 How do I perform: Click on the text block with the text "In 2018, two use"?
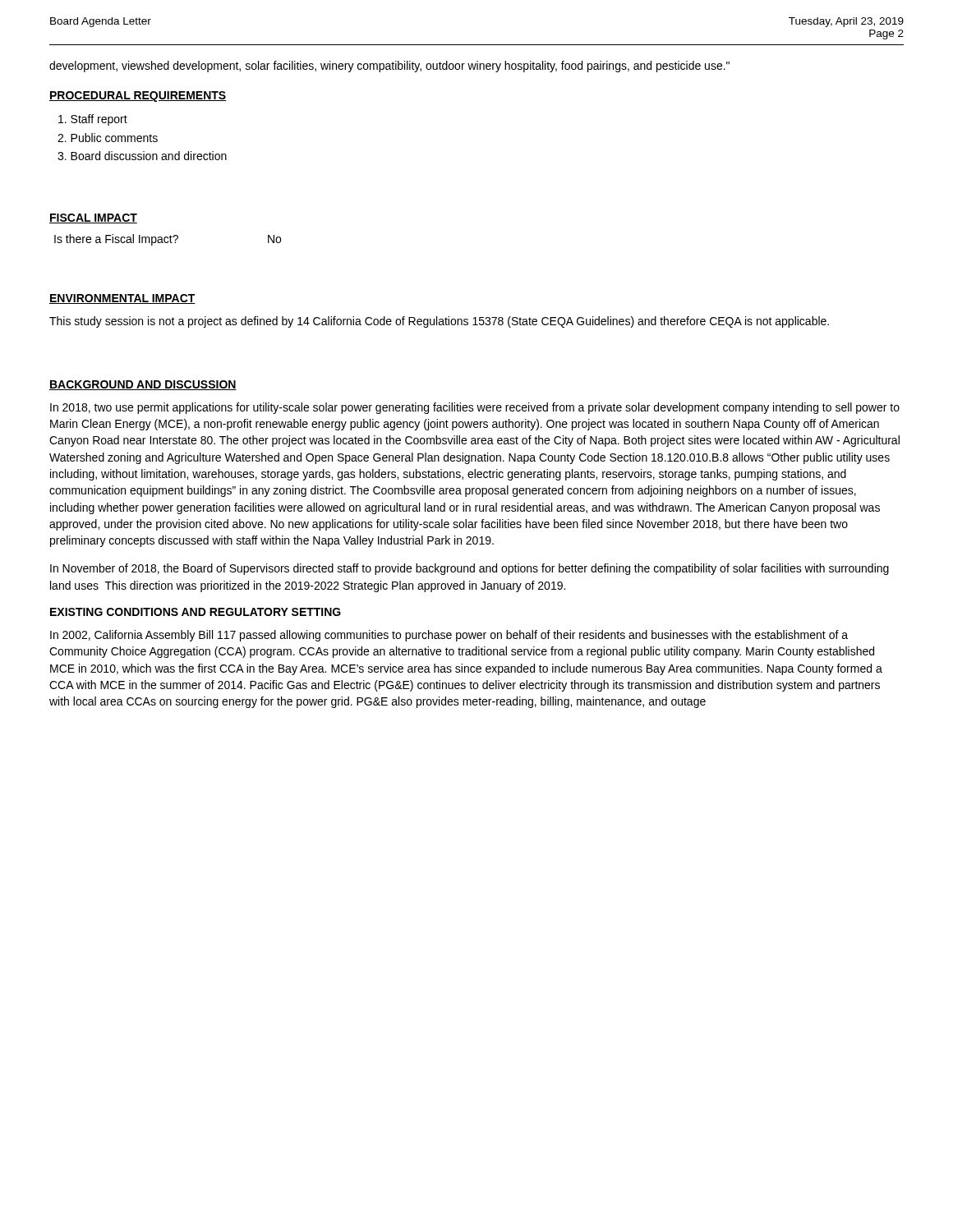475,474
